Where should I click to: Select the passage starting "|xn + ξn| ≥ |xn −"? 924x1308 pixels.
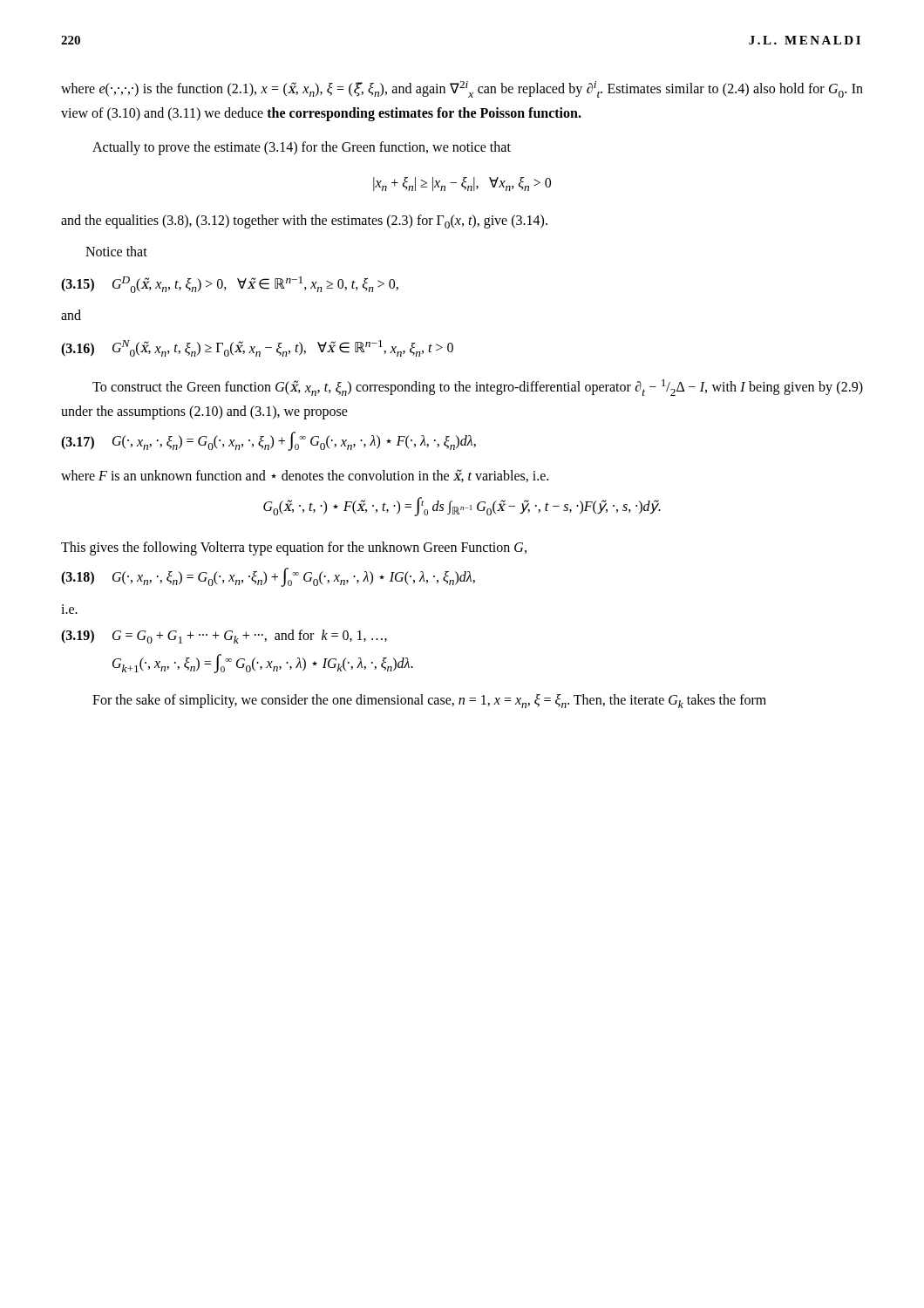point(462,184)
